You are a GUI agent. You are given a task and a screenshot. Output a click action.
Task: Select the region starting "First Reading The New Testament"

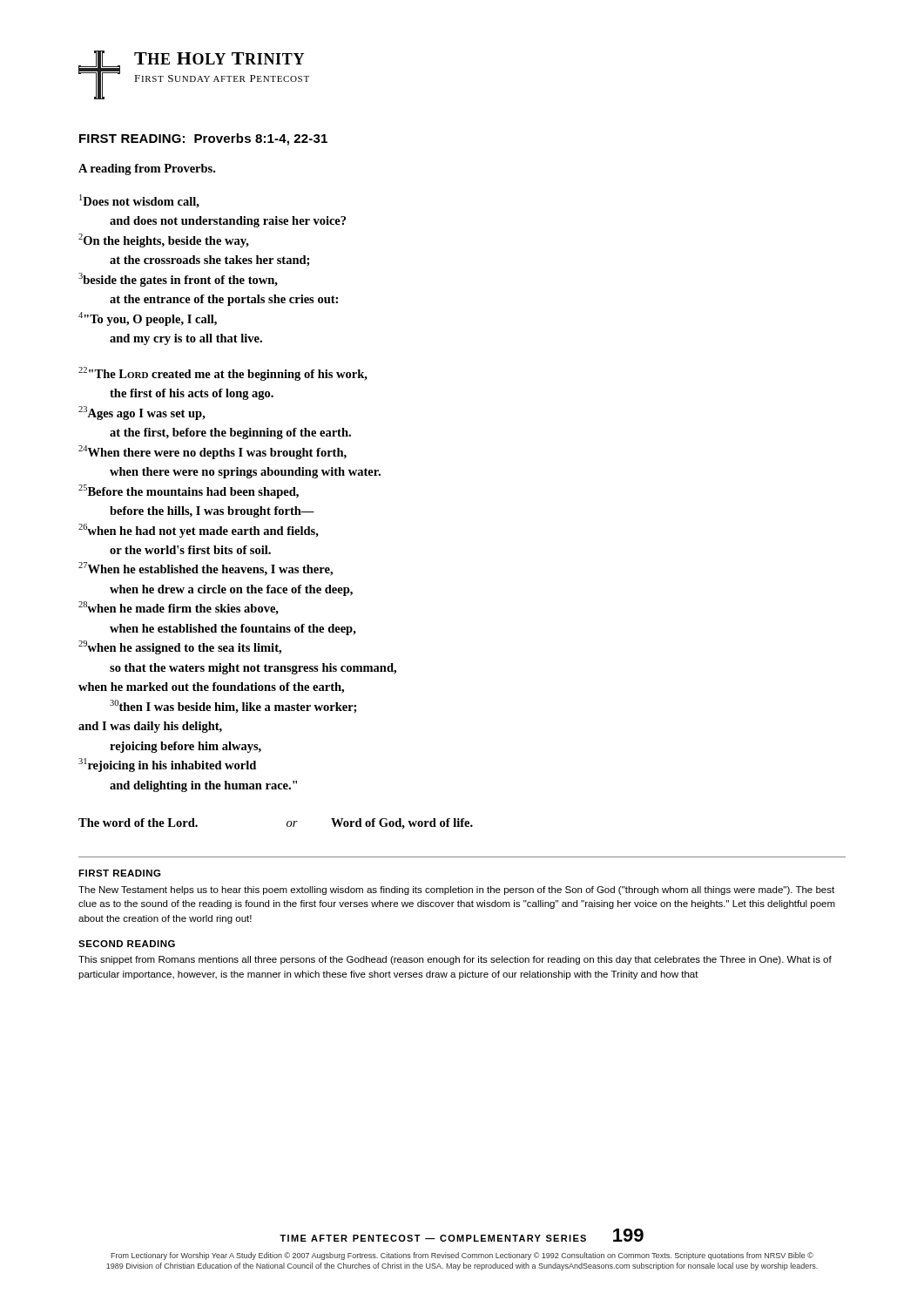point(462,896)
